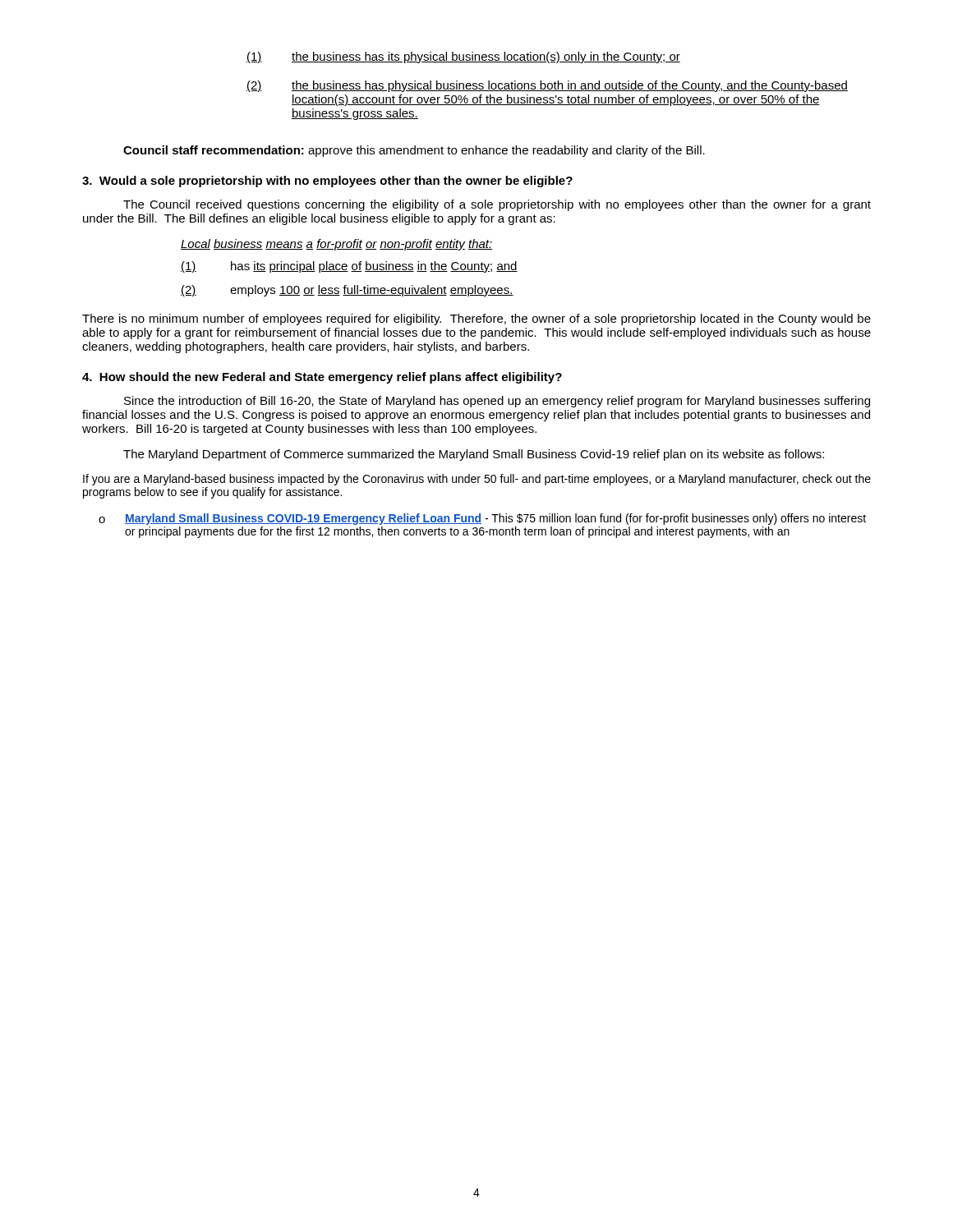Click on the section header that reads "3. Would a sole proprietorship"

pos(327,180)
